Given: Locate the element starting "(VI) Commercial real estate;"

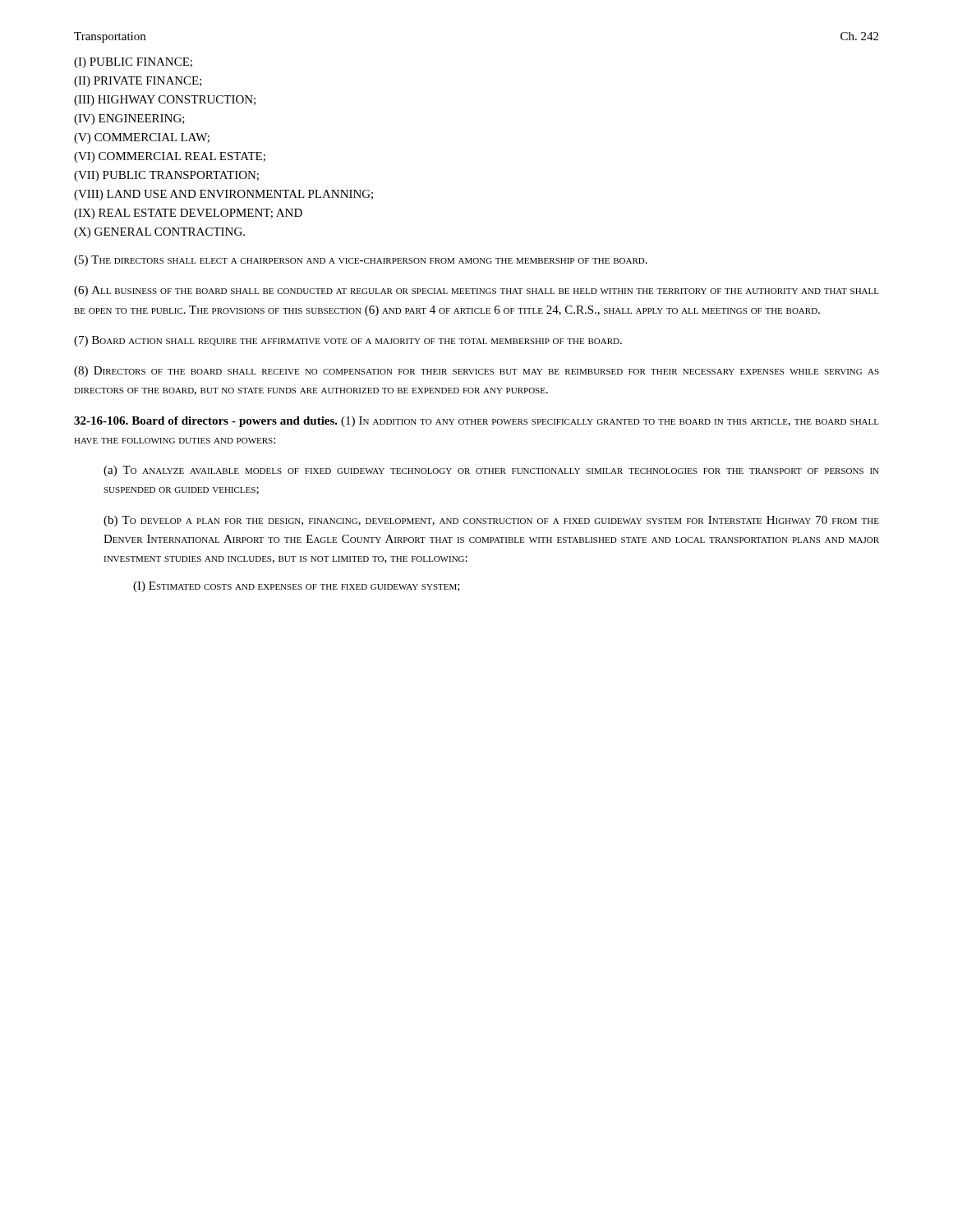Looking at the screenshot, I should click(170, 156).
